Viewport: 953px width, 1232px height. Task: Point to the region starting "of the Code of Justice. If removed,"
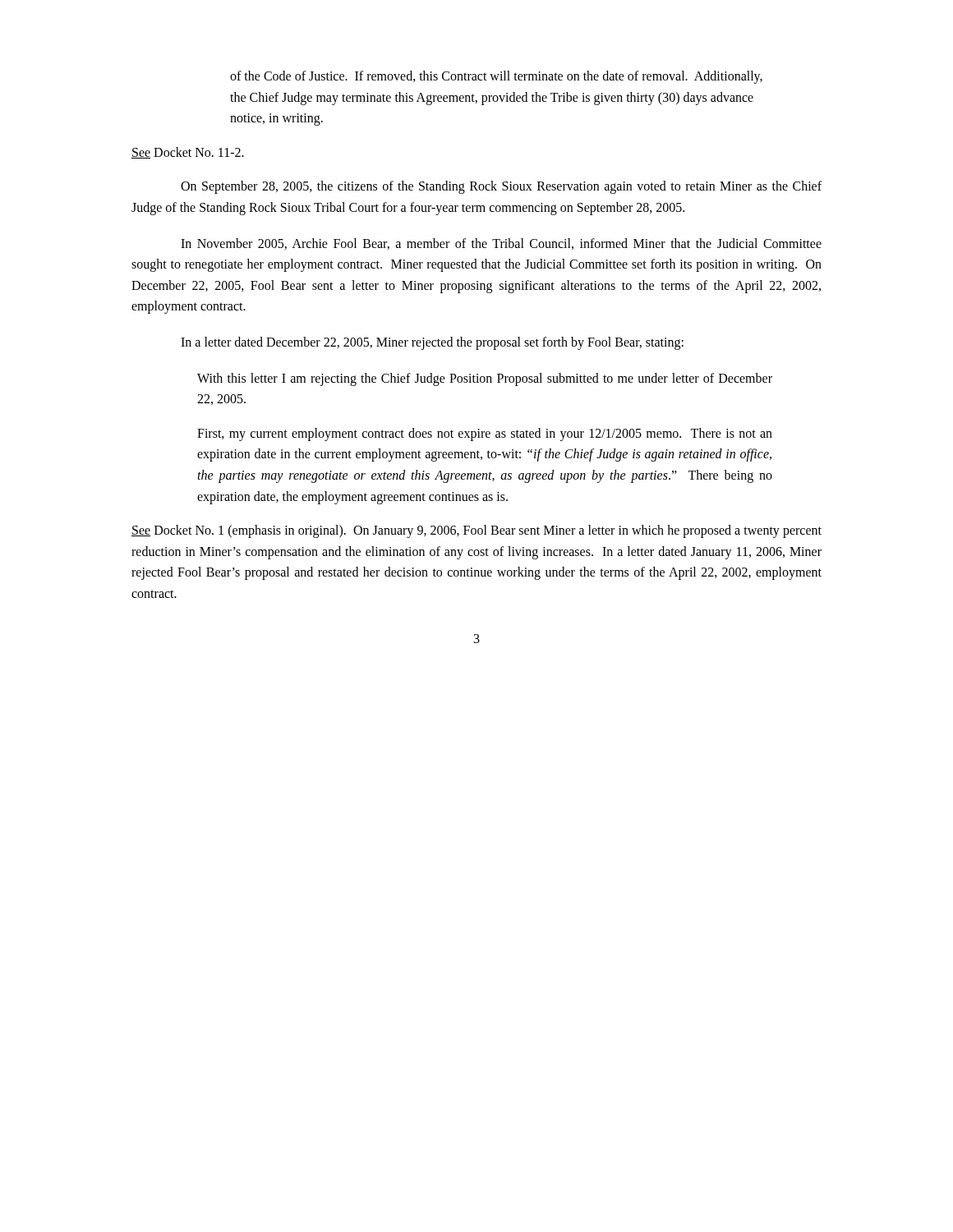point(496,97)
